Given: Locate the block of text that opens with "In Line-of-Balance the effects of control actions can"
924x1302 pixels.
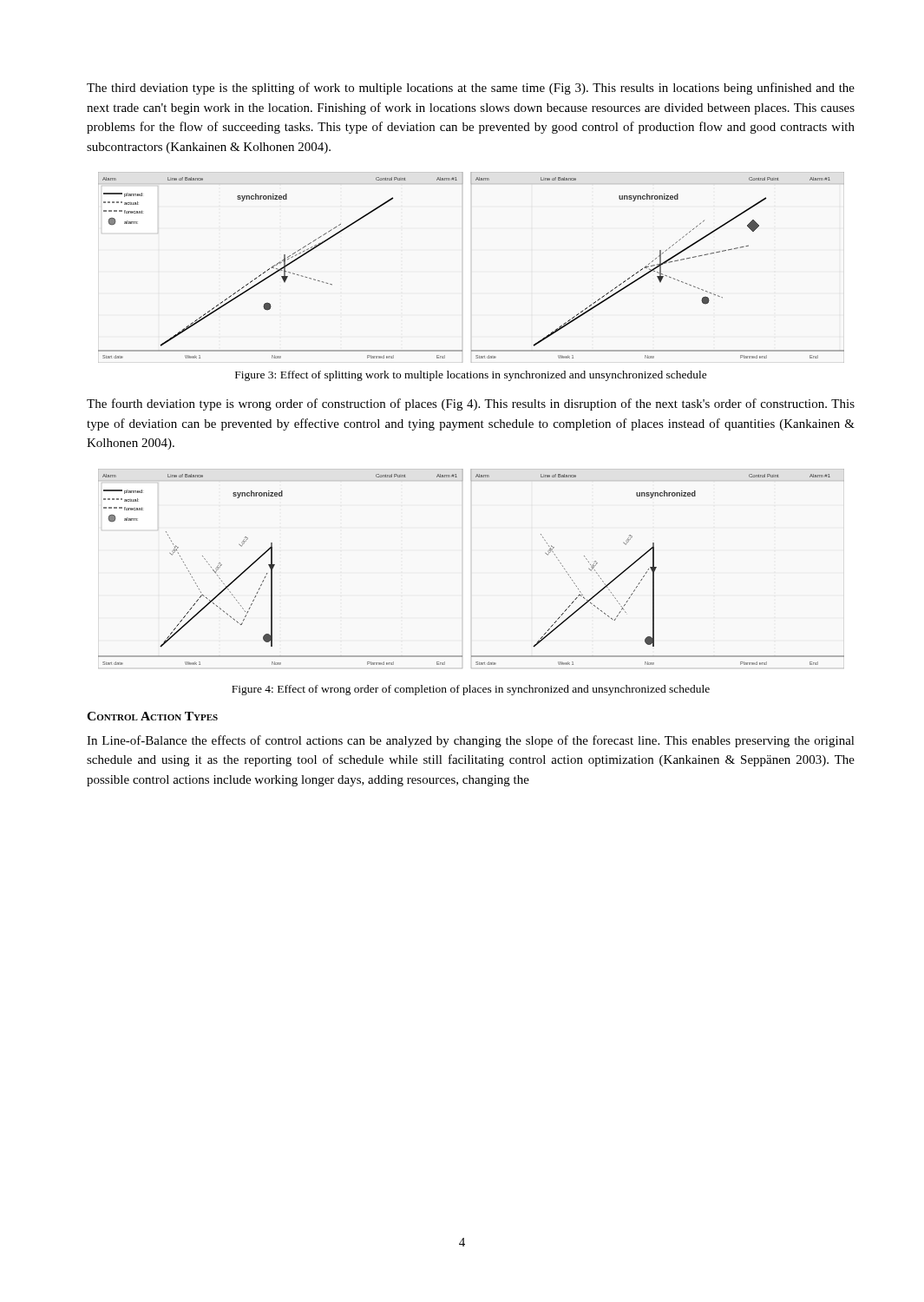Looking at the screenshot, I should pos(471,760).
